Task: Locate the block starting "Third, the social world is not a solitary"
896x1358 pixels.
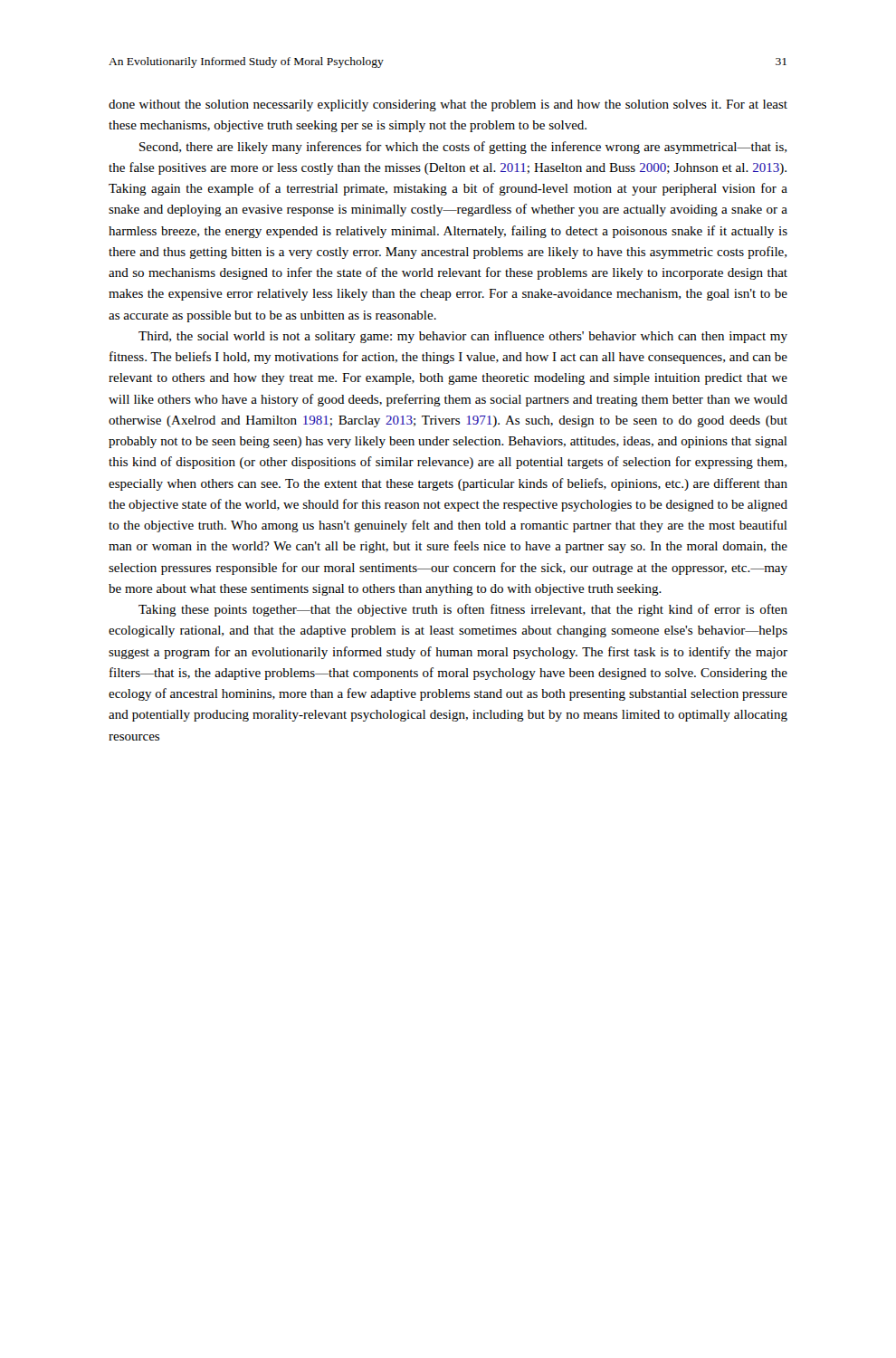Action: [x=448, y=462]
